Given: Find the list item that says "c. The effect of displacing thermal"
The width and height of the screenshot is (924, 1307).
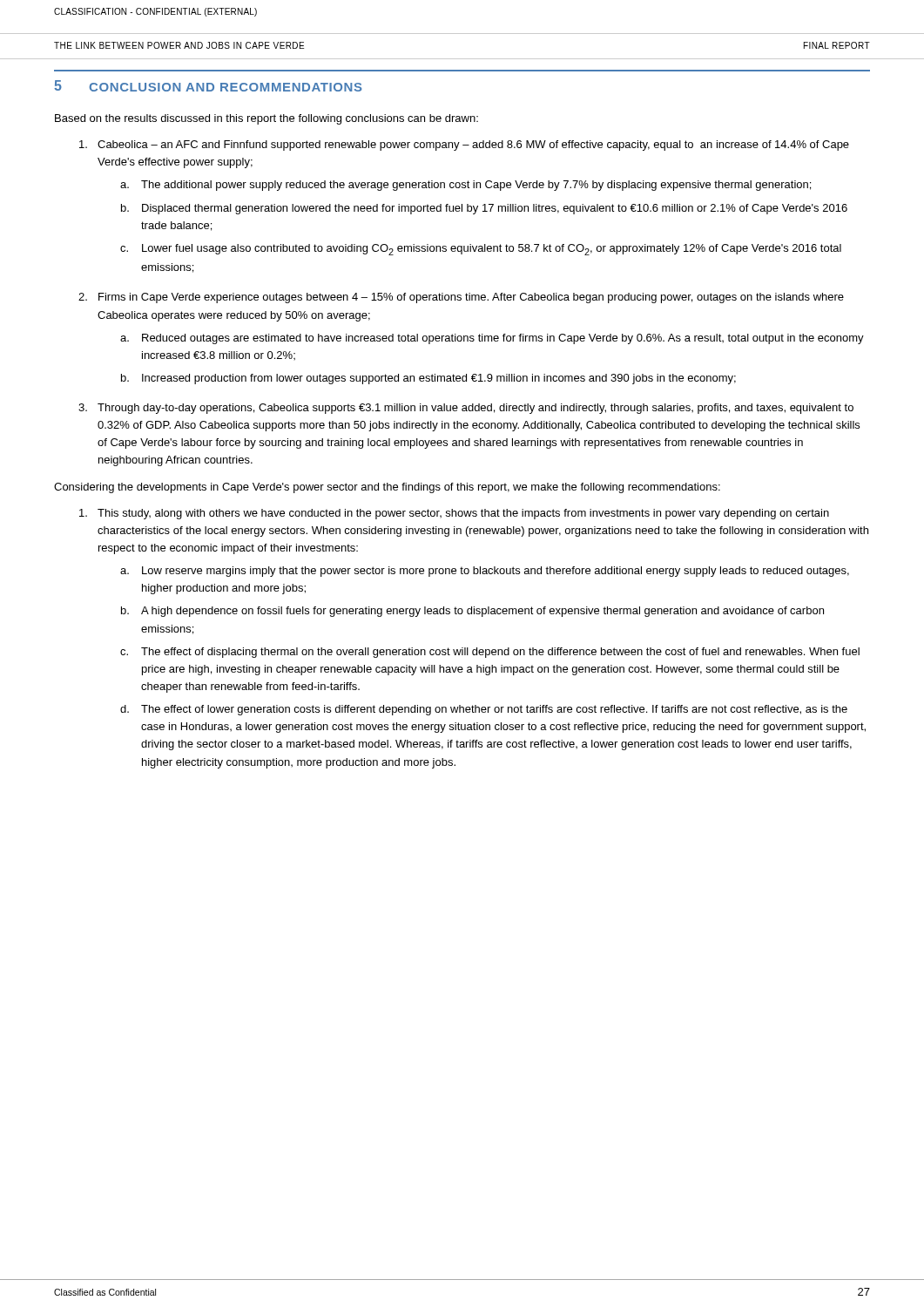Looking at the screenshot, I should point(495,669).
